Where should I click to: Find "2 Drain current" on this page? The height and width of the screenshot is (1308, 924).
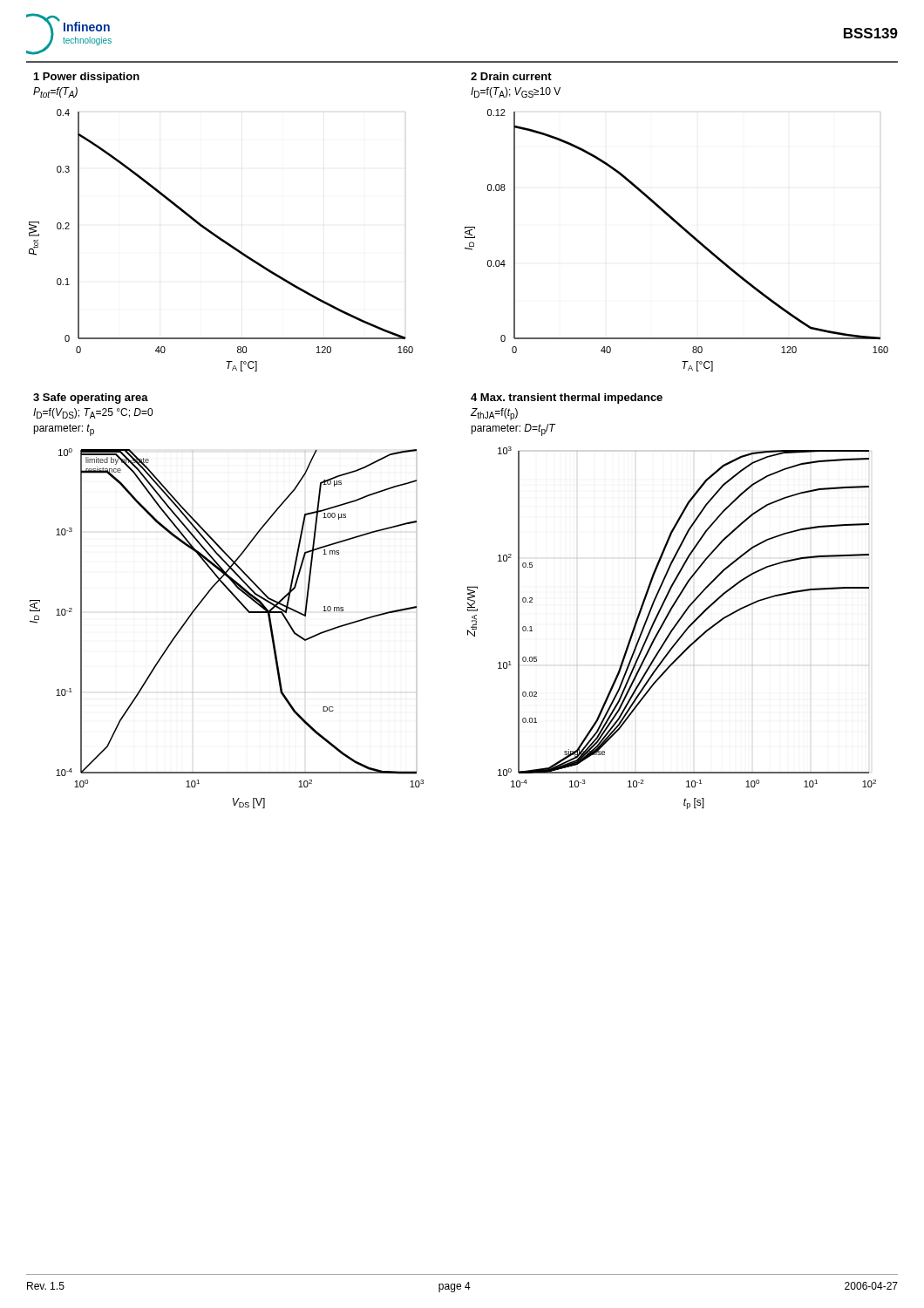coord(511,76)
